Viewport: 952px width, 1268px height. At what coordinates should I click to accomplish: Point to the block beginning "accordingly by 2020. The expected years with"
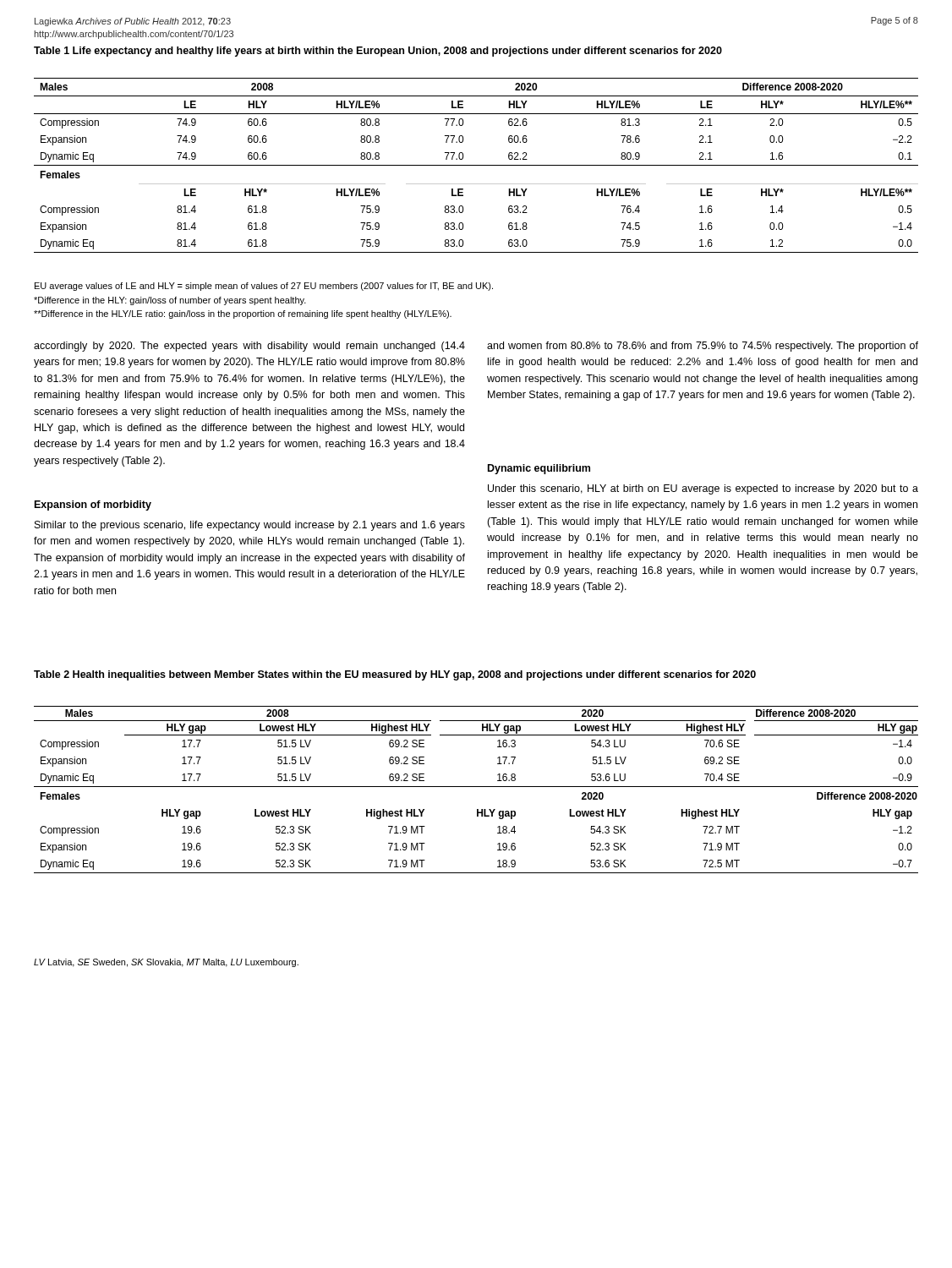click(x=249, y=403)
